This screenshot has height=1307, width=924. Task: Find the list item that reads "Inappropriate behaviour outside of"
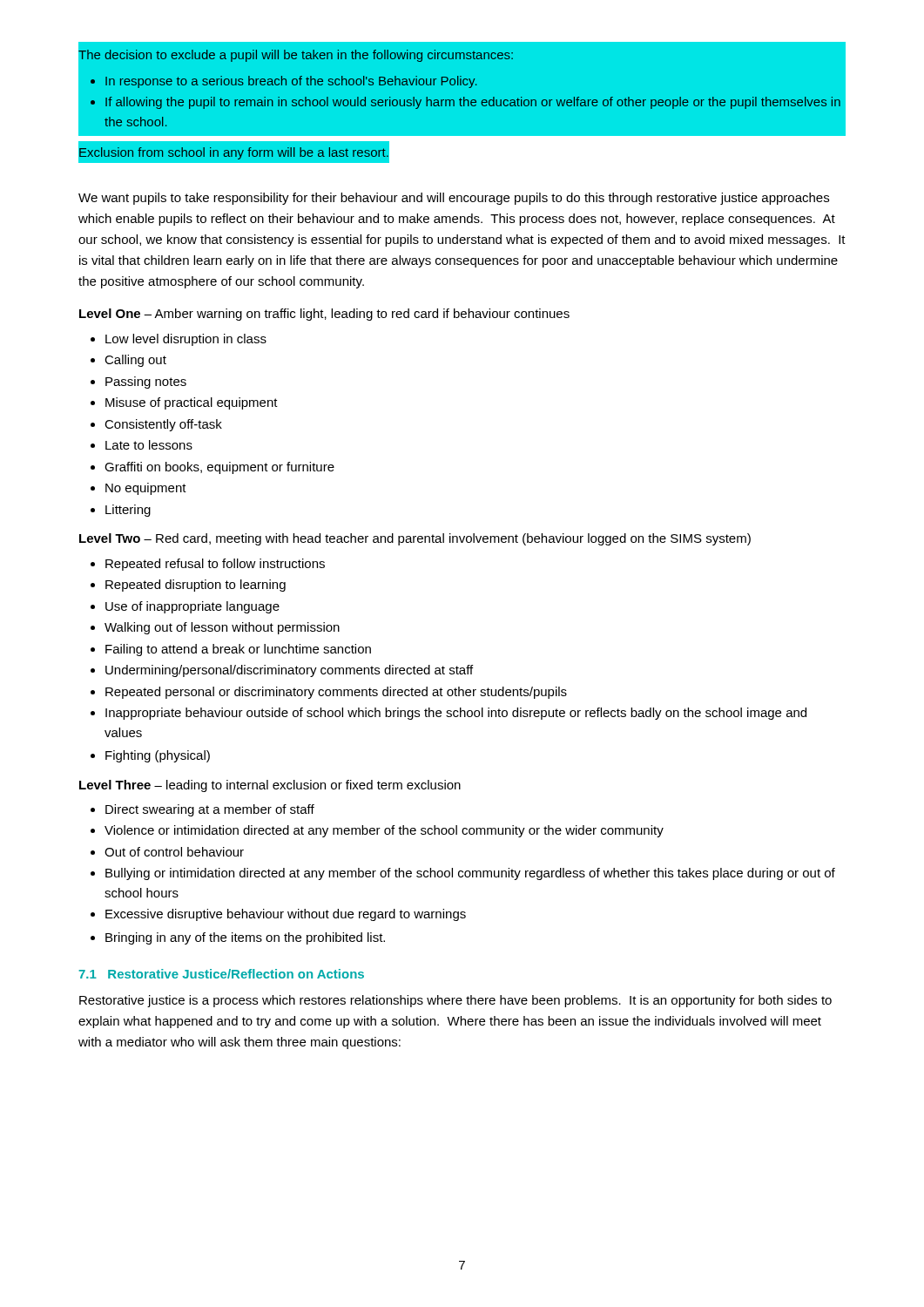coord(456,722)
